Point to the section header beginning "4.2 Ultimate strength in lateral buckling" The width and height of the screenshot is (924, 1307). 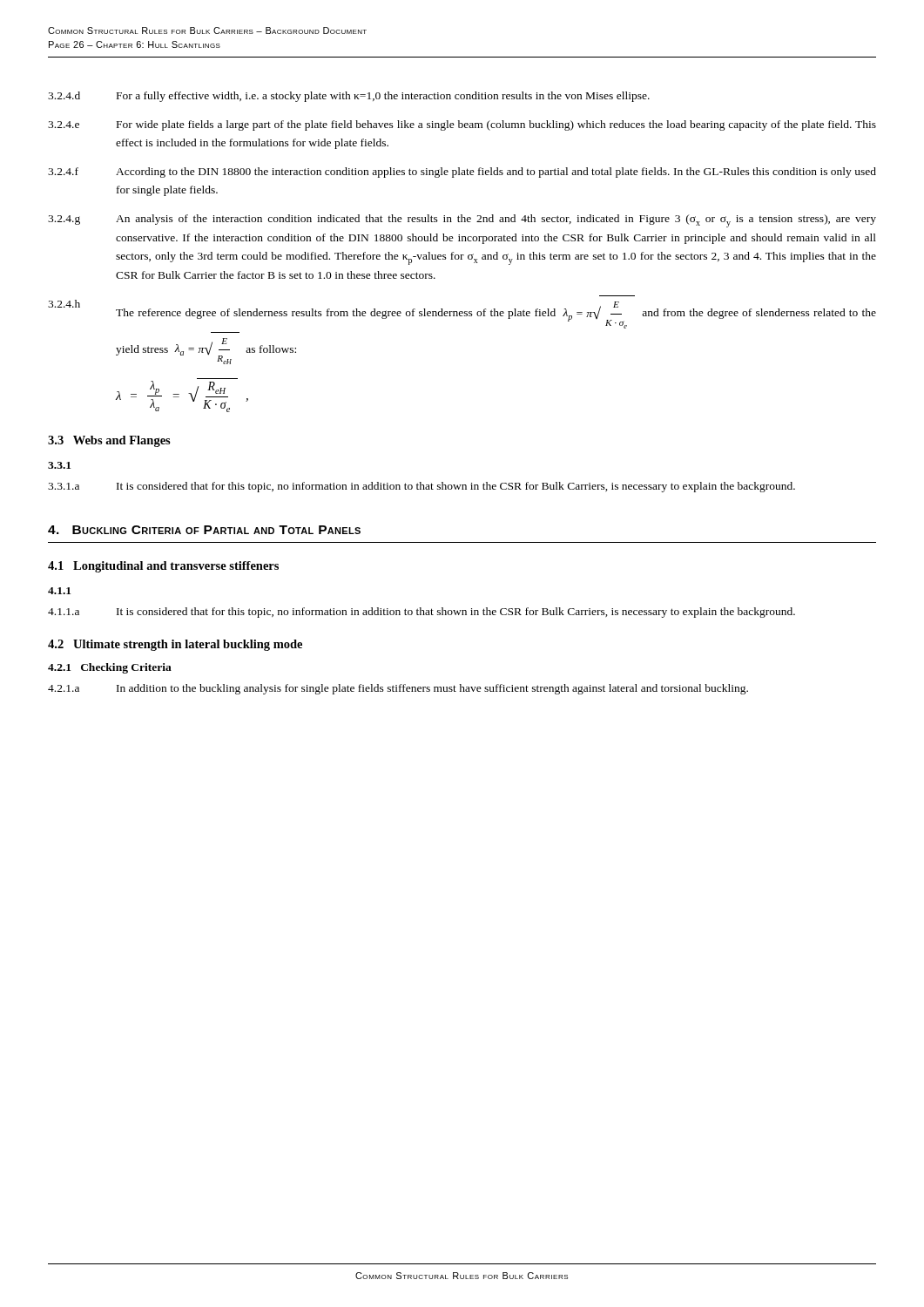(175, 644)
